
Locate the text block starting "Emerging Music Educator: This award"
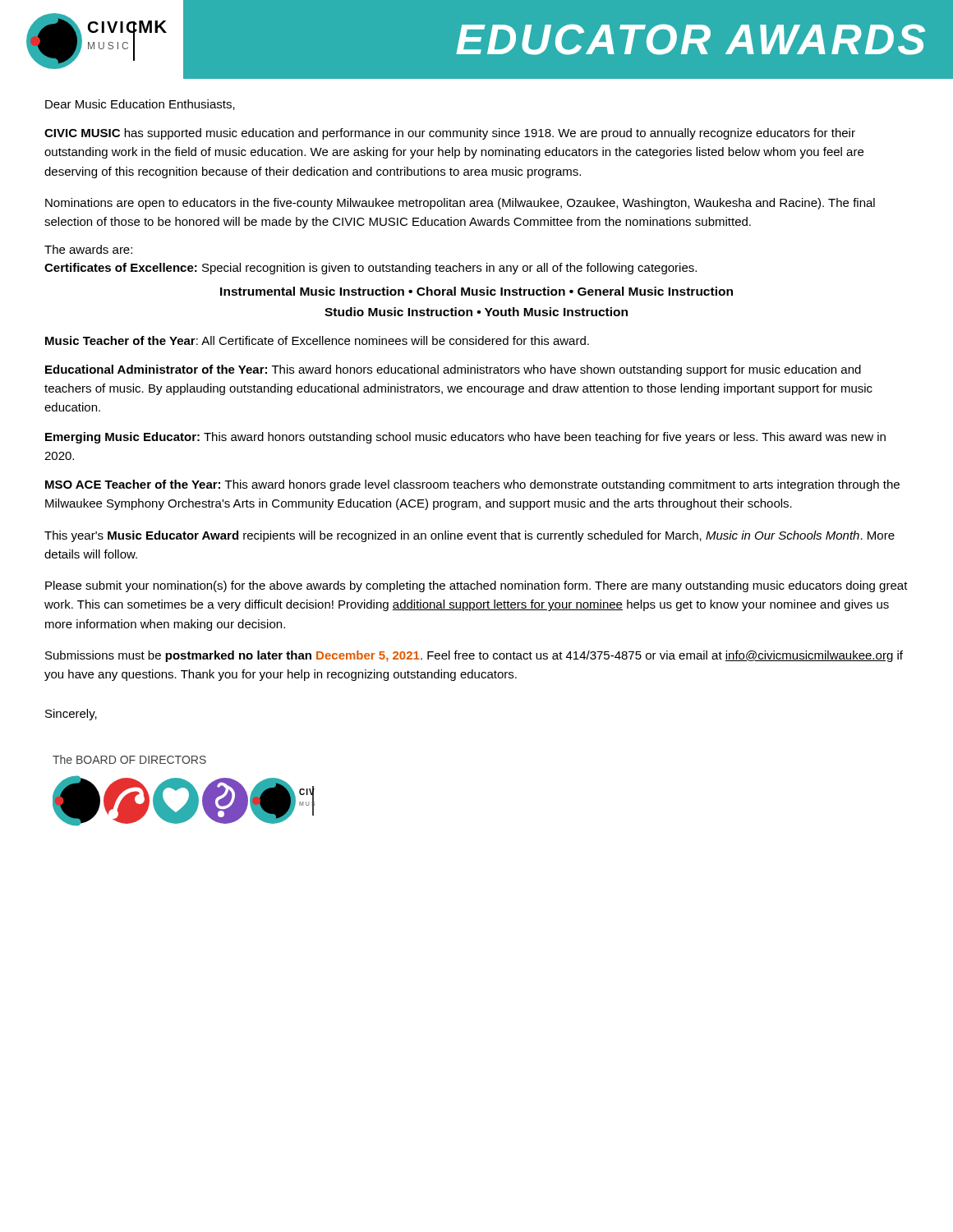465,446
